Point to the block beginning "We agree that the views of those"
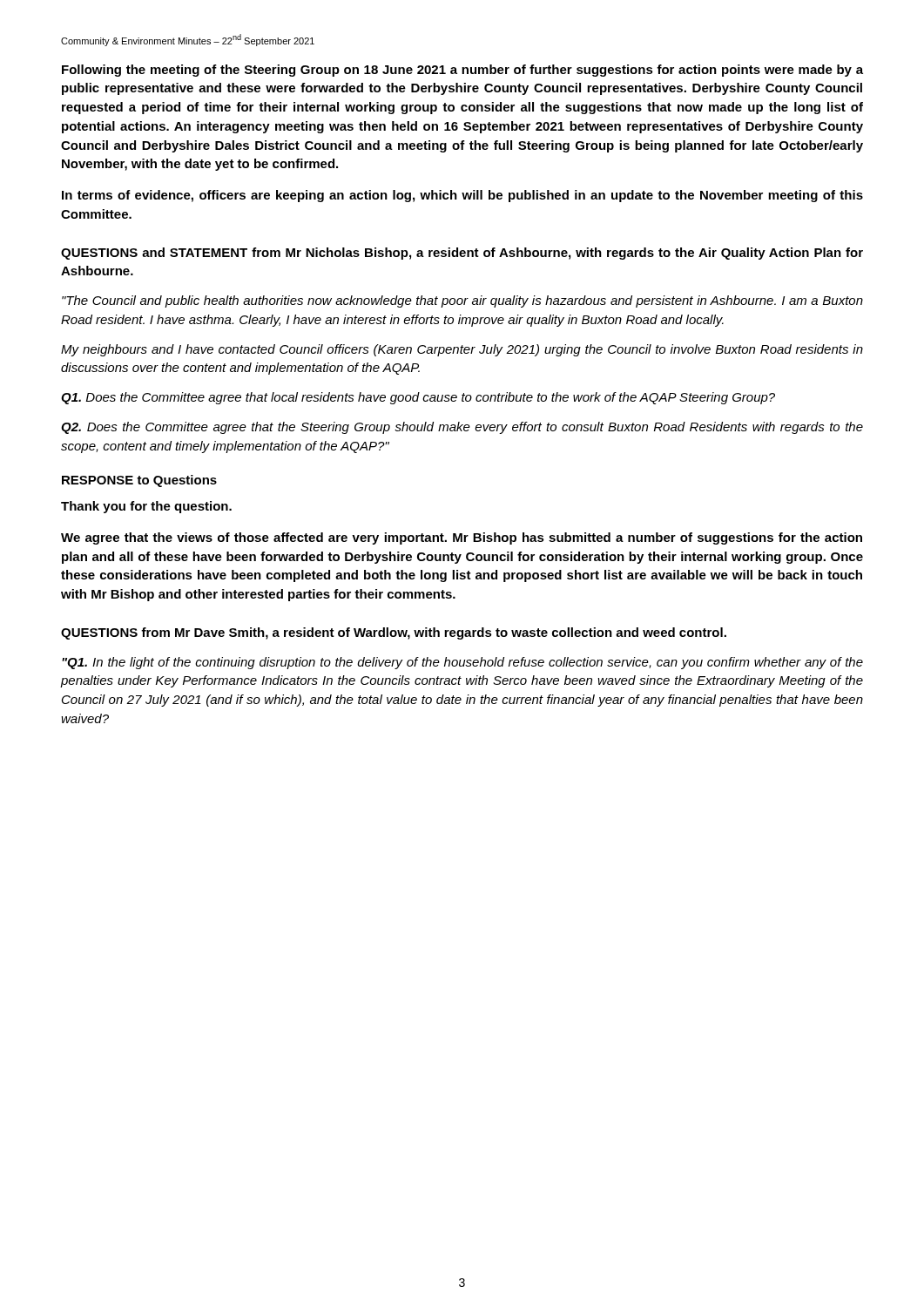This screenshot has height=1307, width=924. 462,566
